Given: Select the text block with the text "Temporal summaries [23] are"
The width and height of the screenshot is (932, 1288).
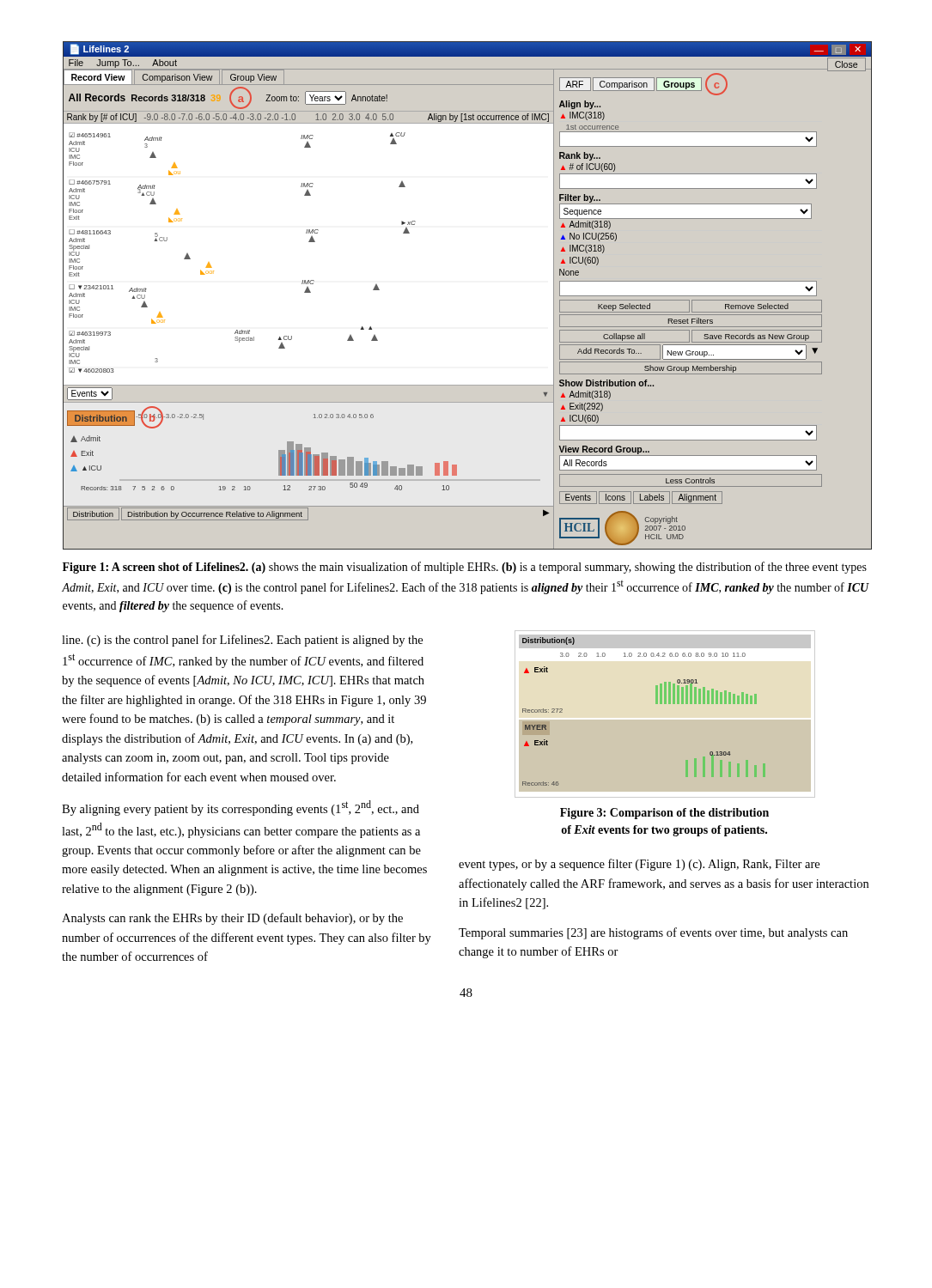Looking at the screenshot, I should (653, 942).
